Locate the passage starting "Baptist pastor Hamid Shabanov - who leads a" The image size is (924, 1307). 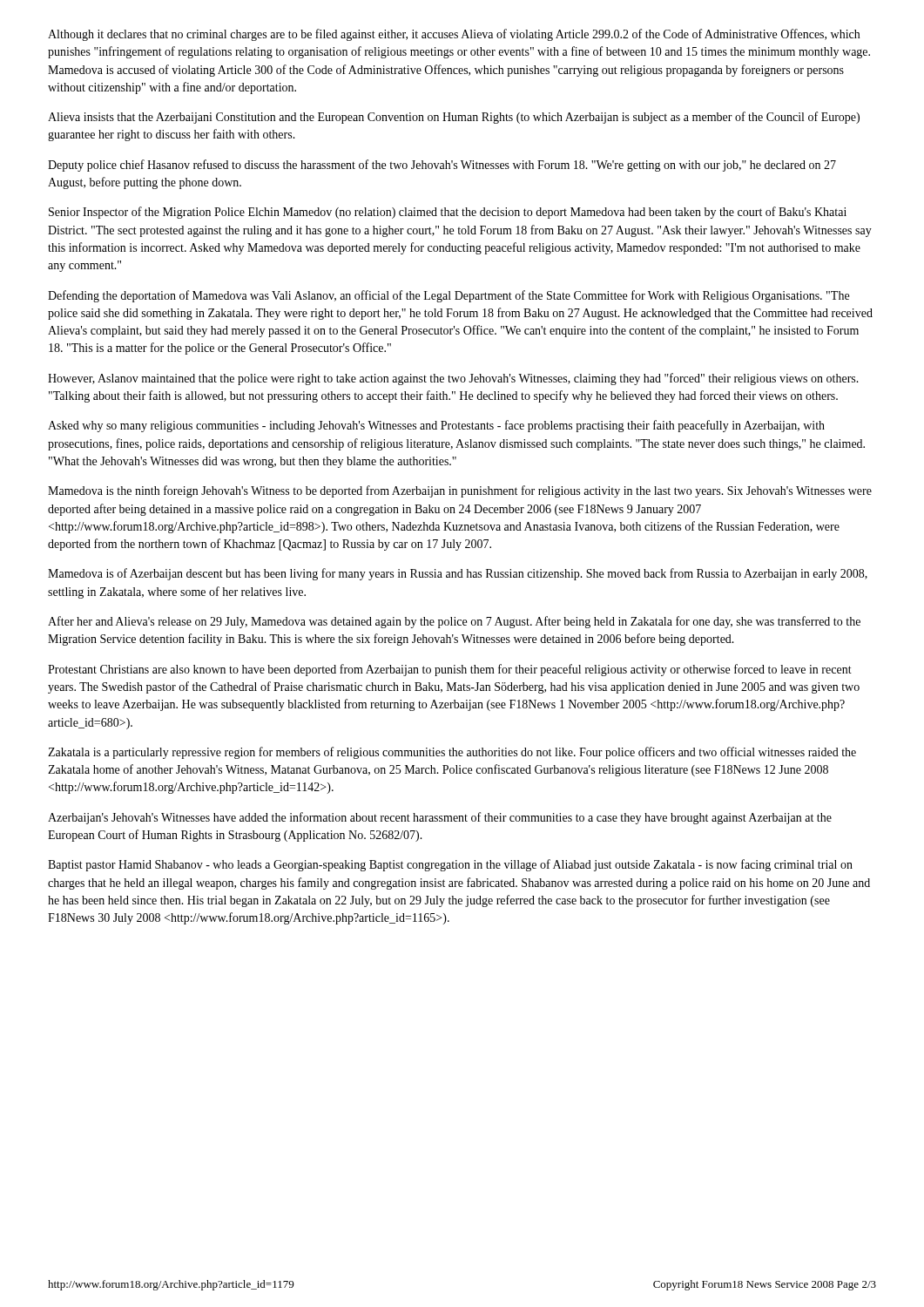[x=459, y=892]
